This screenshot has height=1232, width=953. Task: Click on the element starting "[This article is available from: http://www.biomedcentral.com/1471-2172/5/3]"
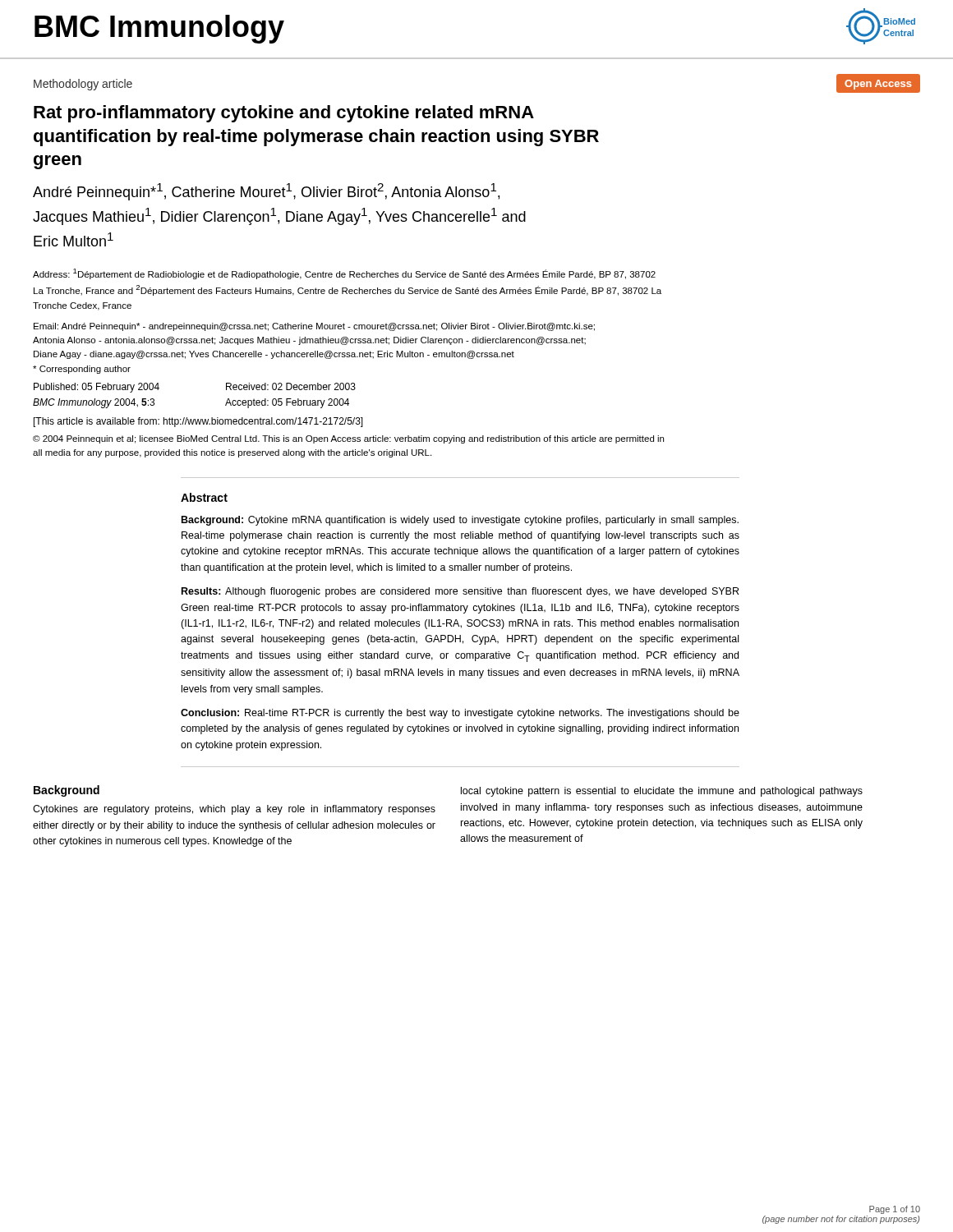tap(198, 421)
